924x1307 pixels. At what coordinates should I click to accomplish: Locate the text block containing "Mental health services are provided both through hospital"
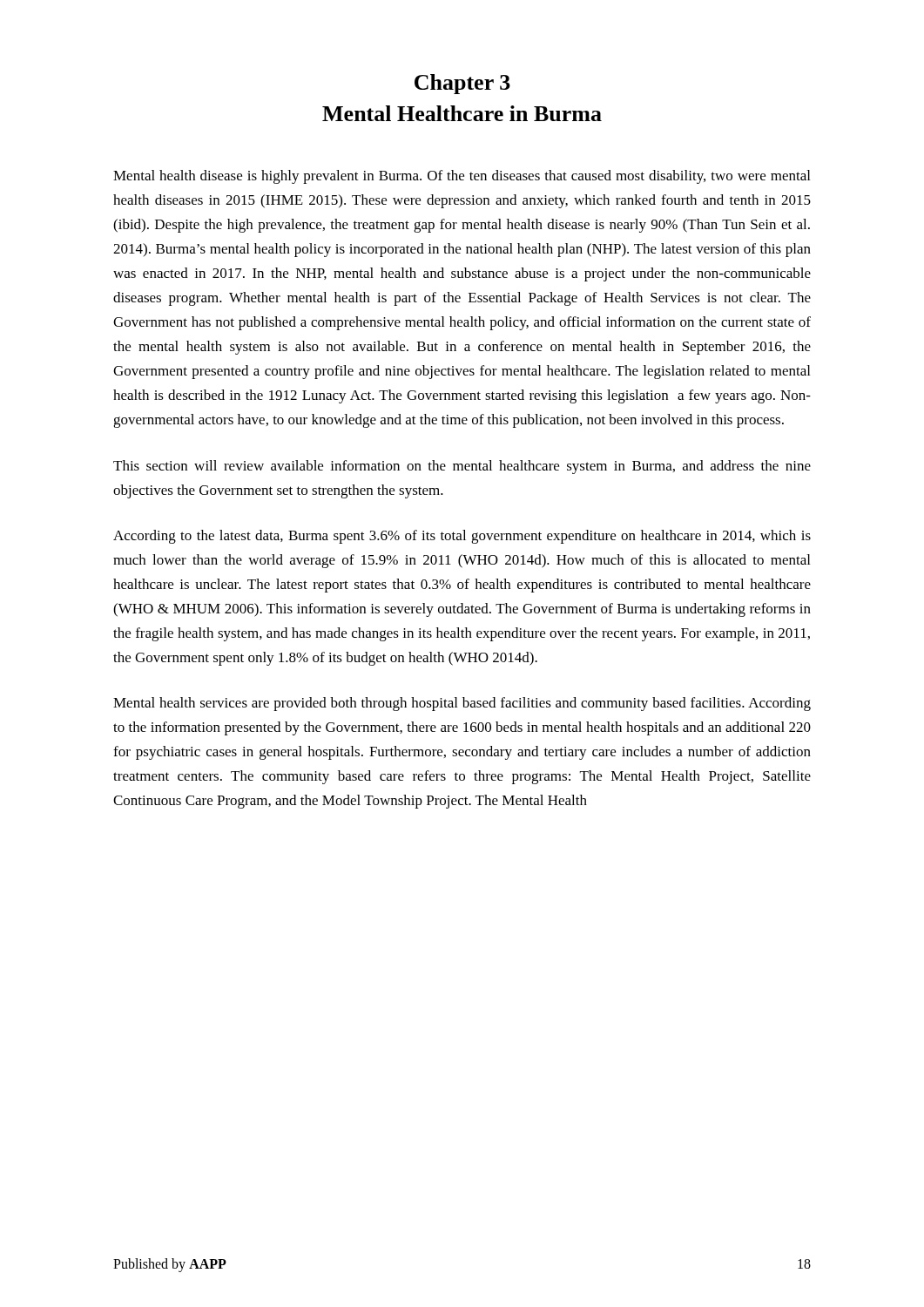click(462, 752)
